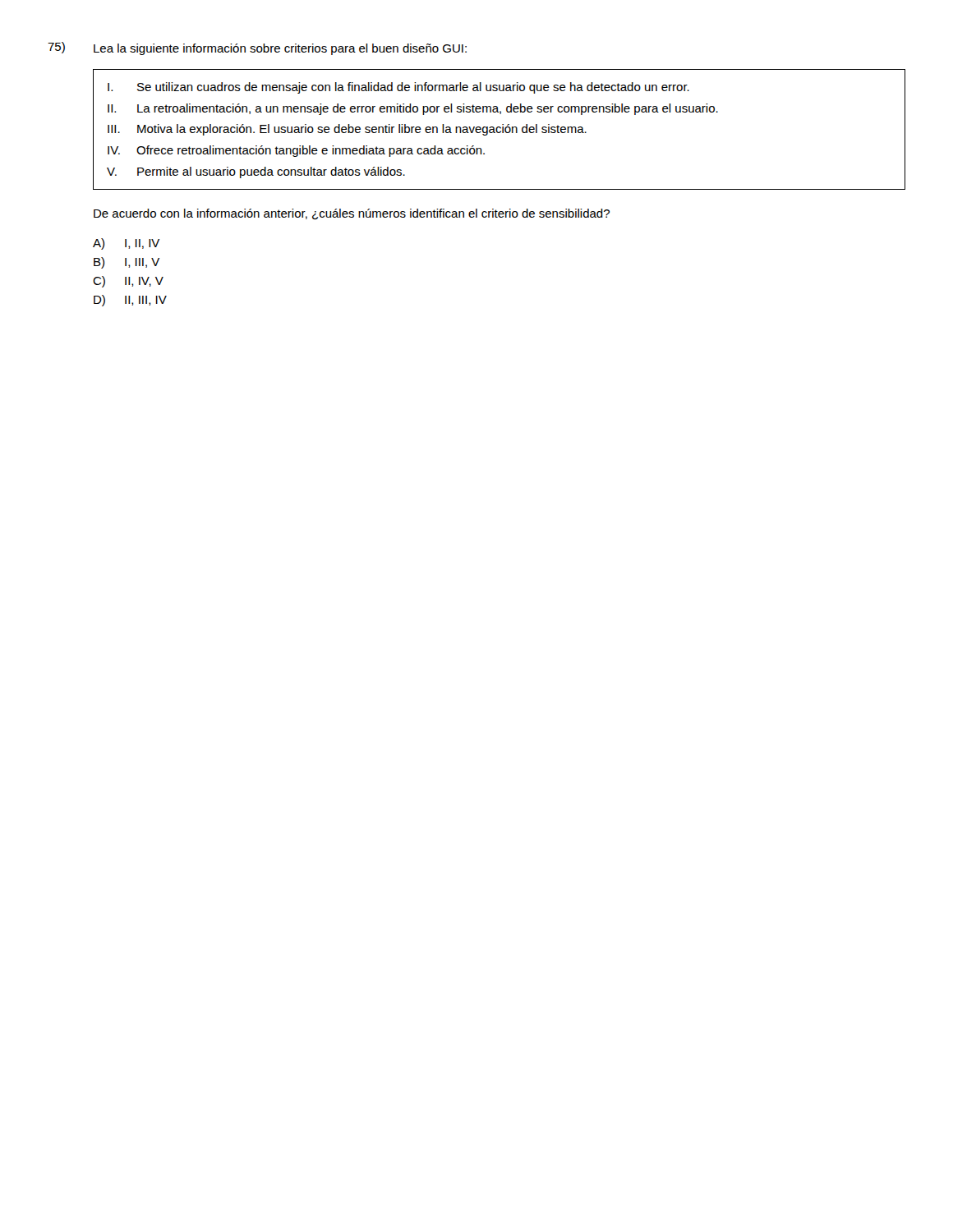This screenshot has height=1232, width=953.
Task: Find the text block with the text "75) Lea la siguiente información sobre criterios para"
Action: (x=476, y=48)
